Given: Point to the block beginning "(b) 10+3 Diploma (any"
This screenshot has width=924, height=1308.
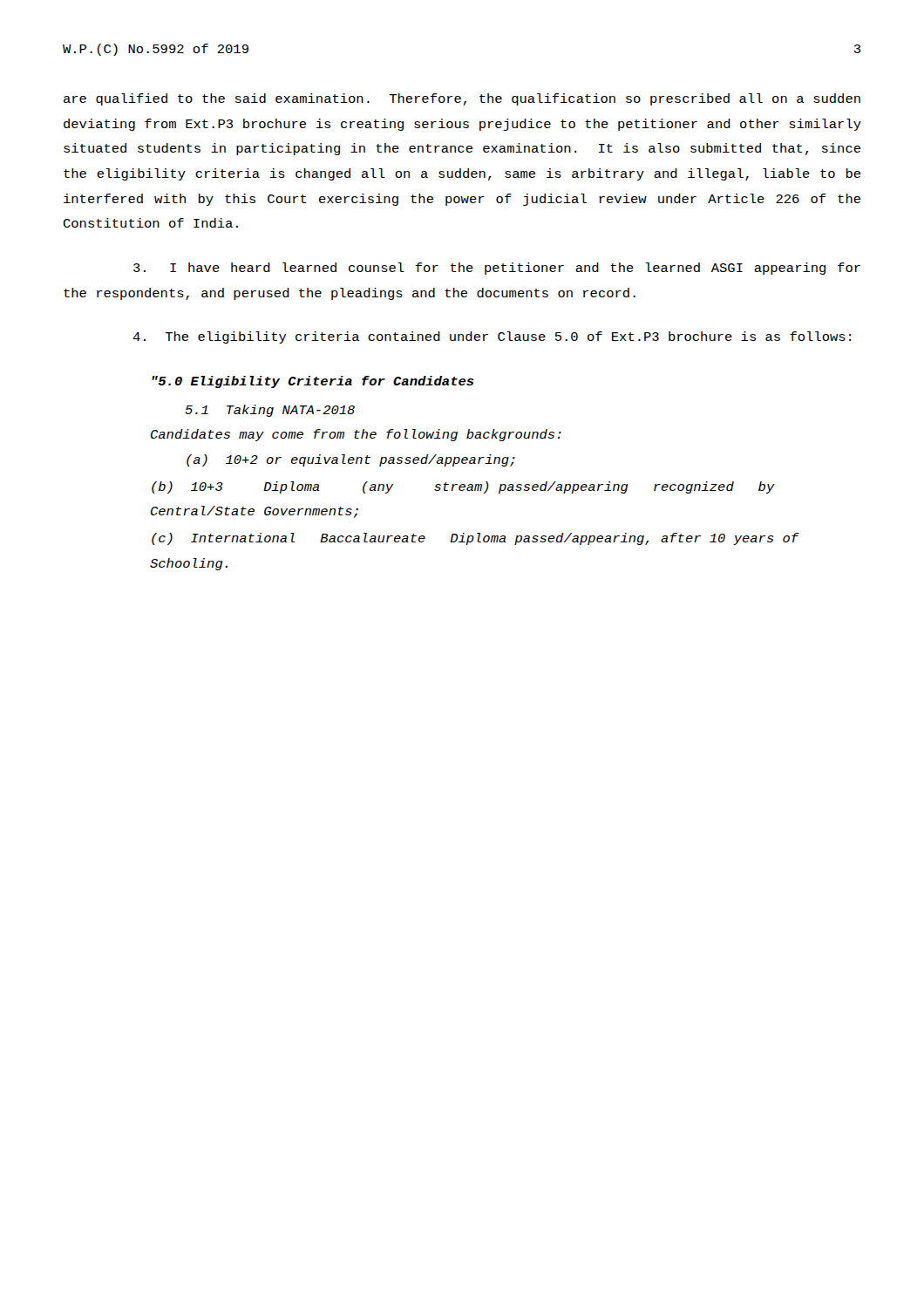Looking at the screenshot, I should [470, 500].
